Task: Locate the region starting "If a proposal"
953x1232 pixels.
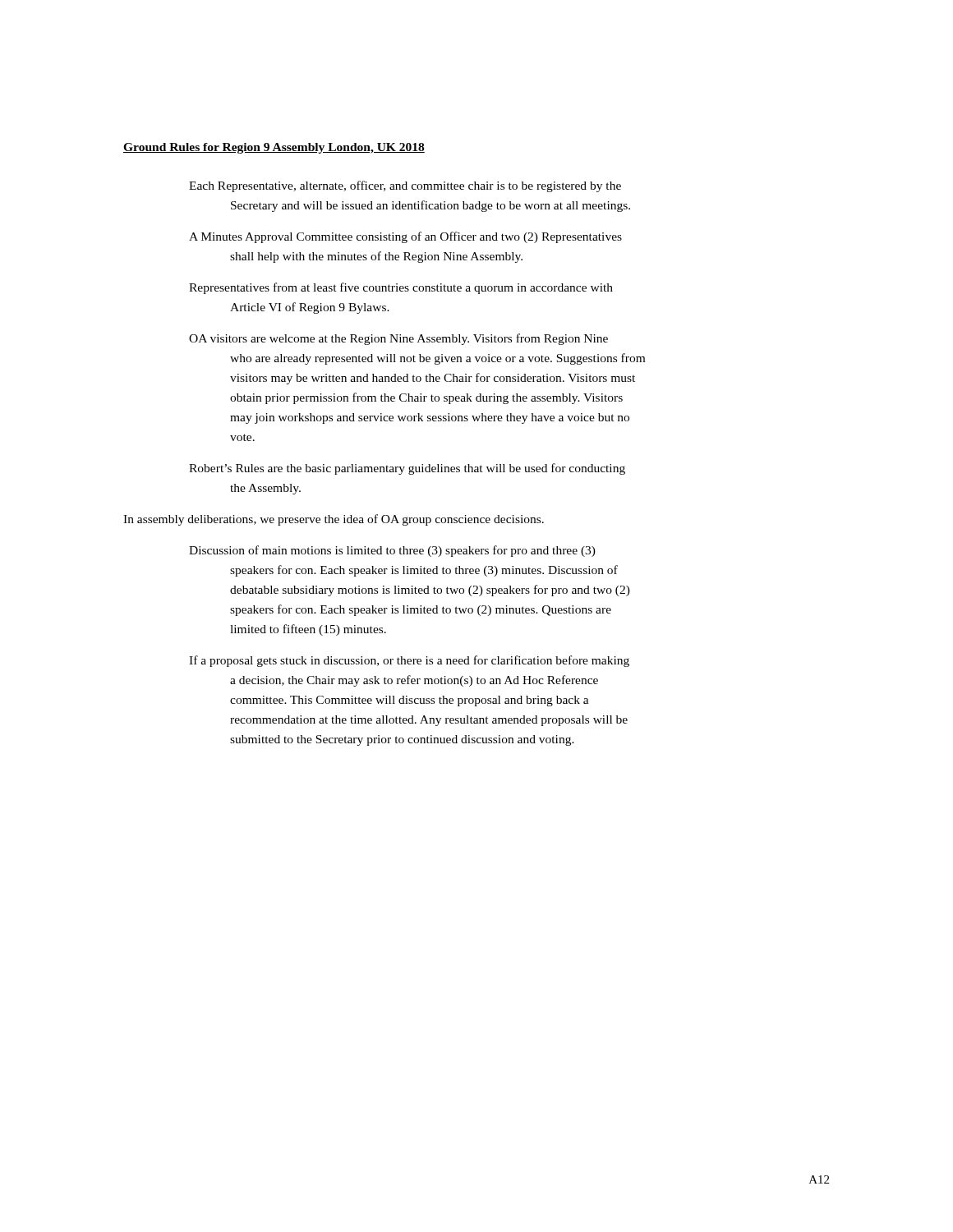Action: tap(476, 700)
